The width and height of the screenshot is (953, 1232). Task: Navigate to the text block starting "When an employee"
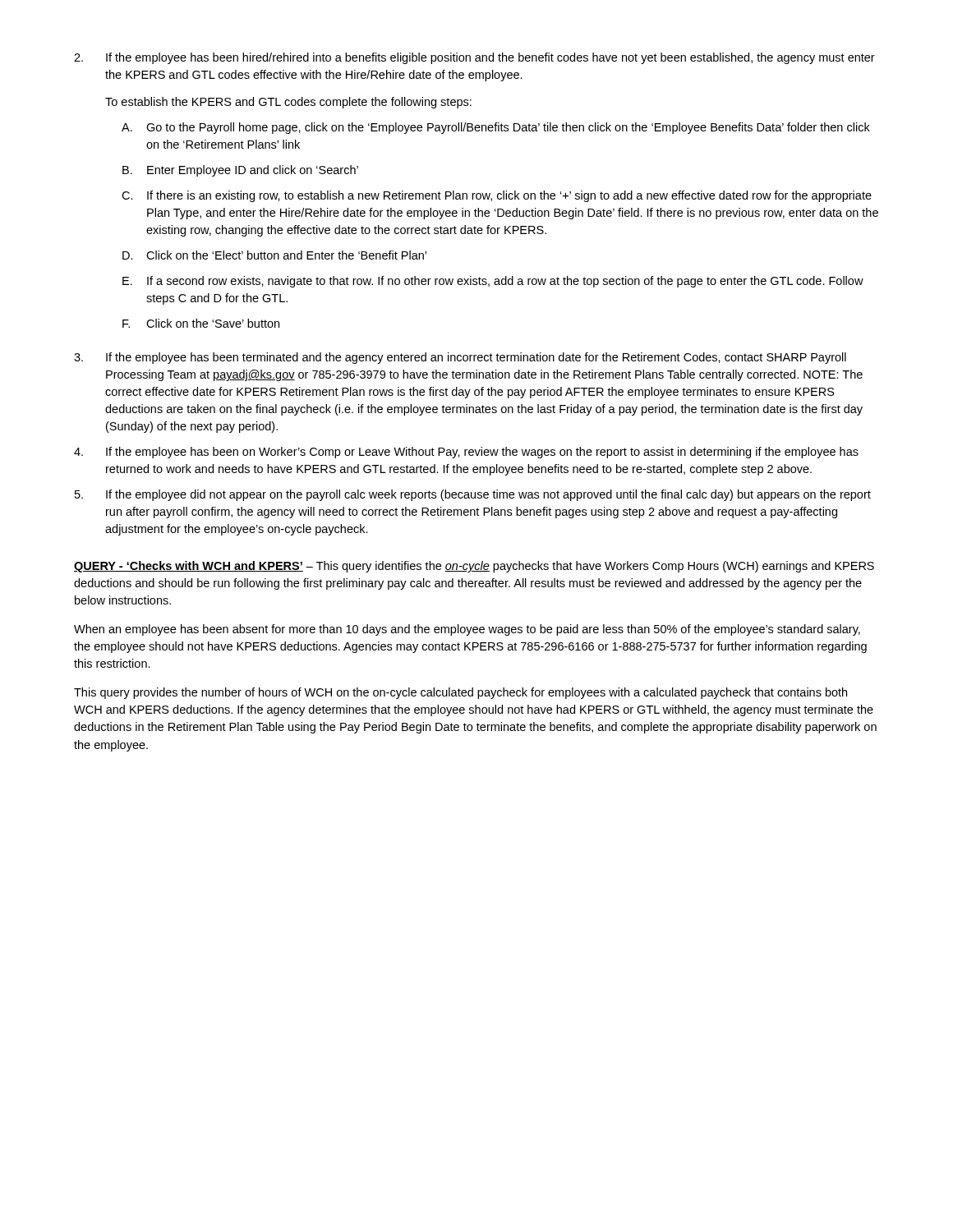pyautogui.click(x=471, y=647)
